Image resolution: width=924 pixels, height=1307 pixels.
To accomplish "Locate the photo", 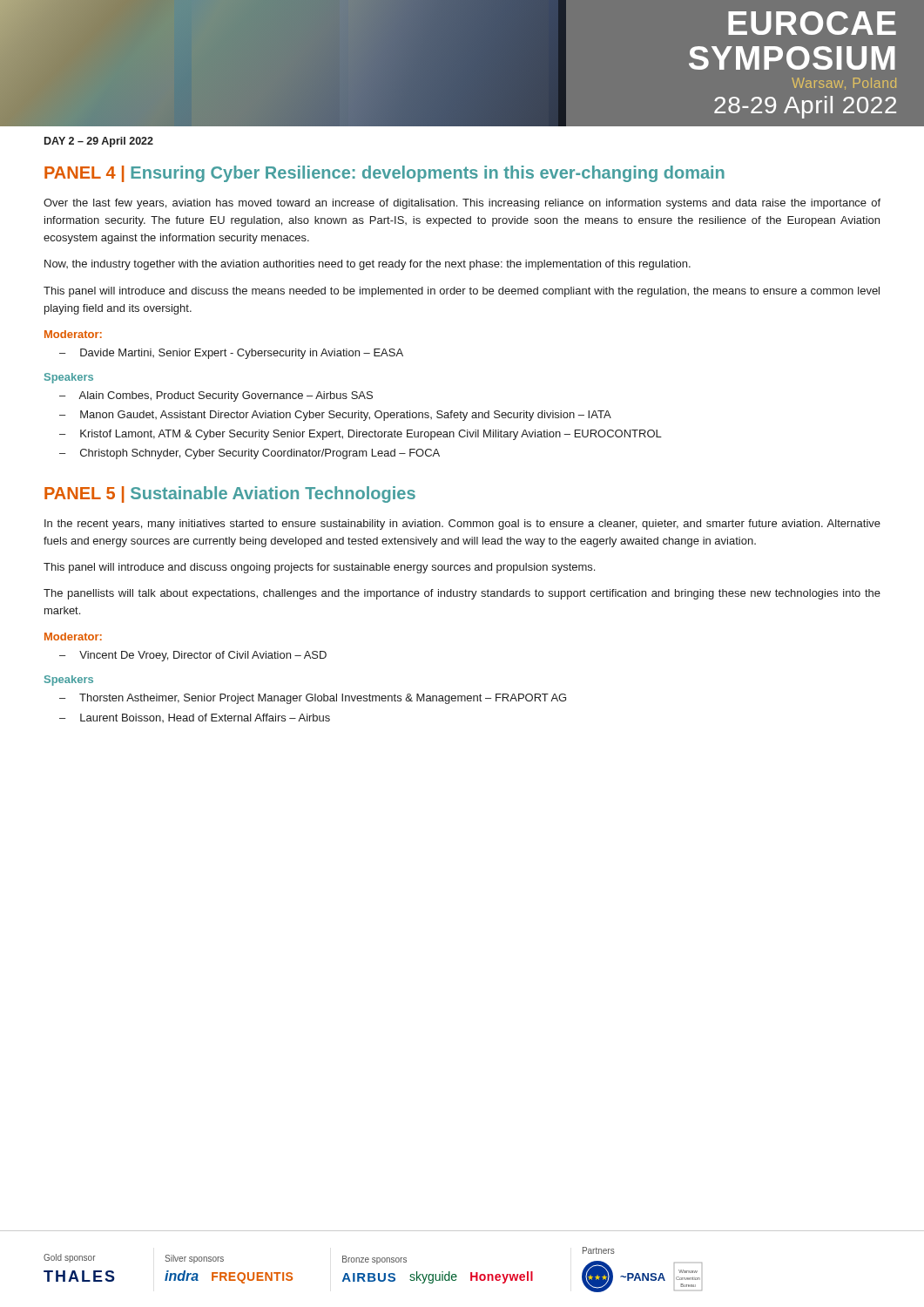I will 462,63.
